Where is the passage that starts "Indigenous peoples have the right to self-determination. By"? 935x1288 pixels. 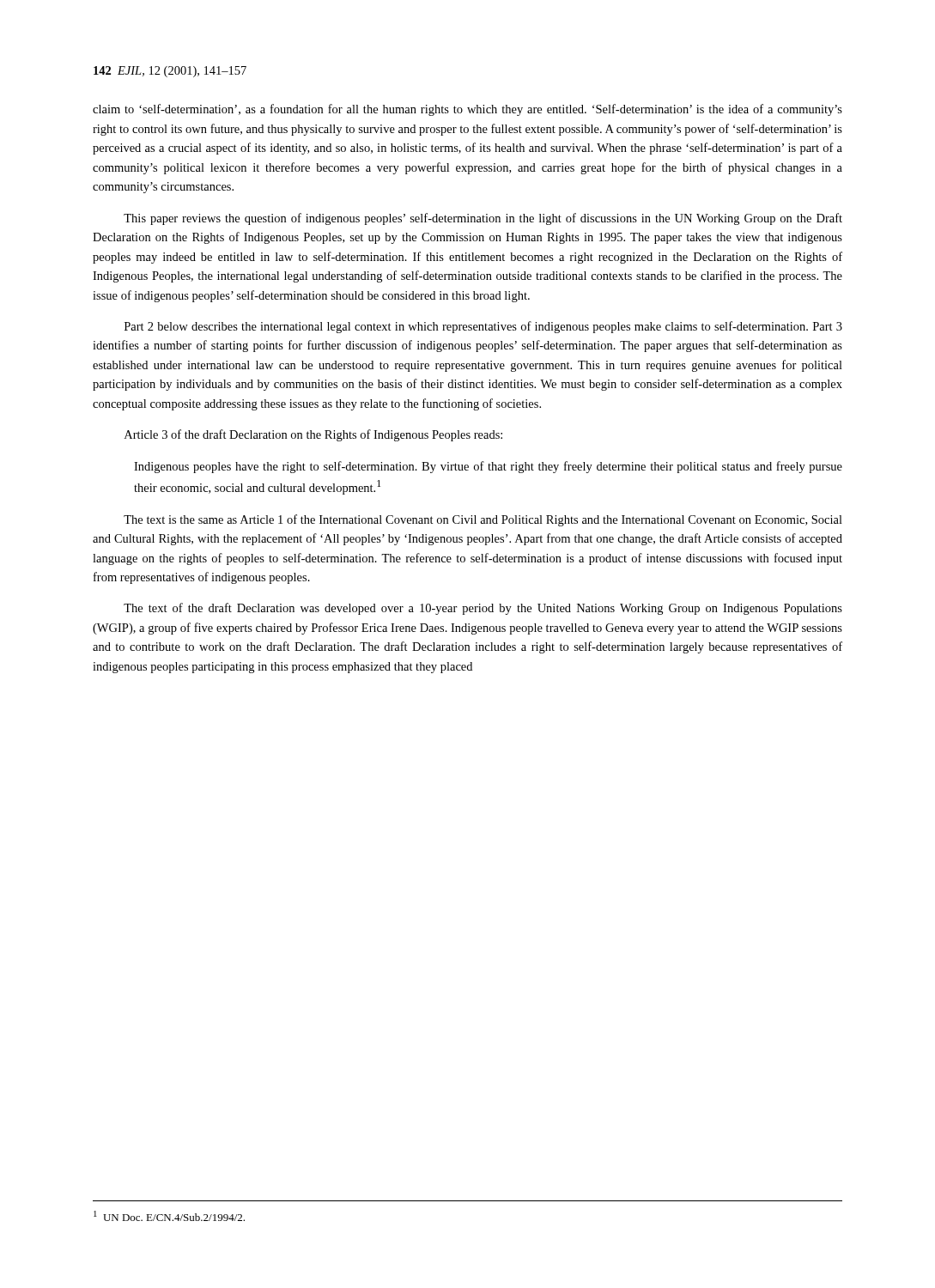coord(488,477)
